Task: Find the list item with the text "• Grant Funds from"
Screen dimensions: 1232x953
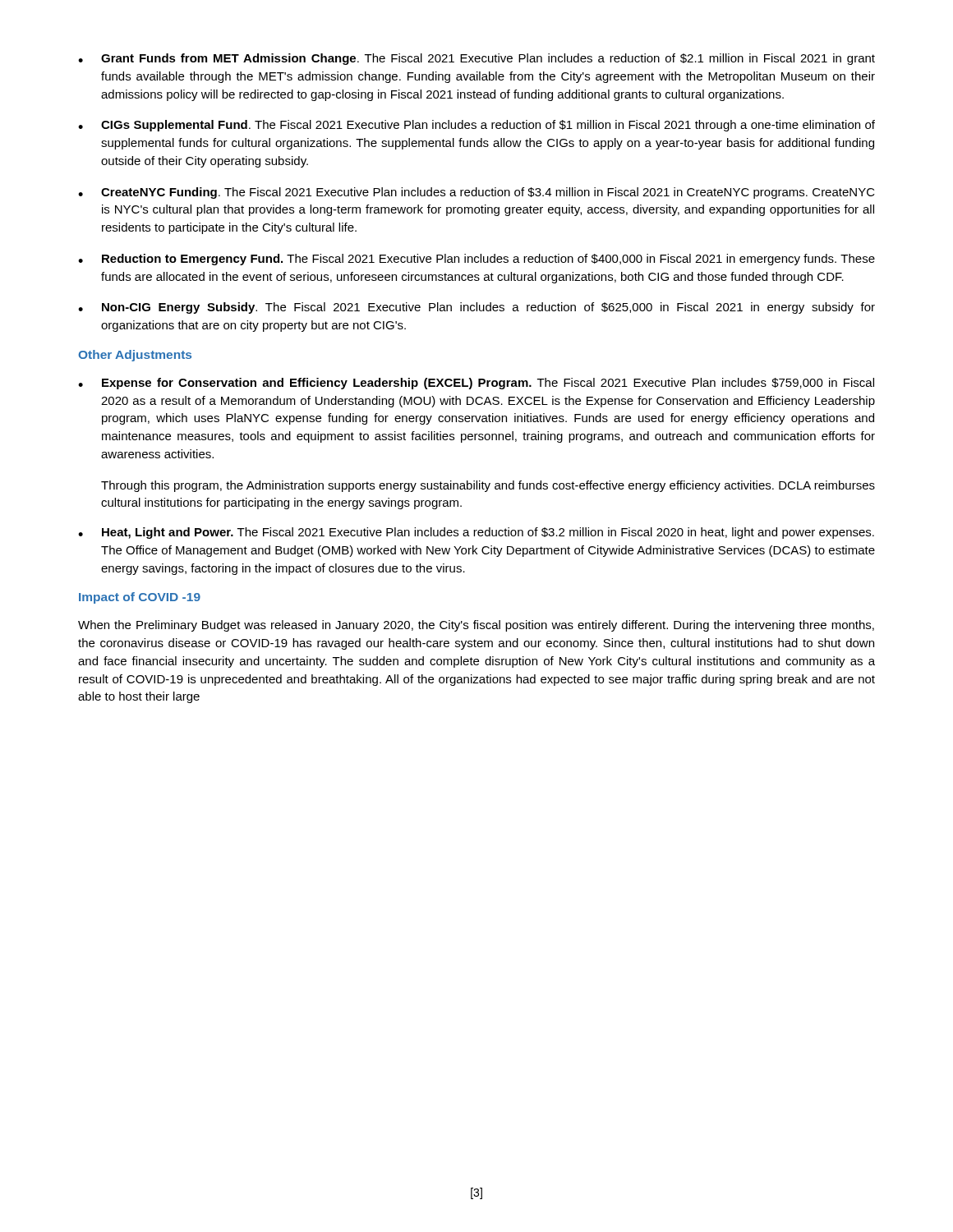Action: [x=476, y=76]
